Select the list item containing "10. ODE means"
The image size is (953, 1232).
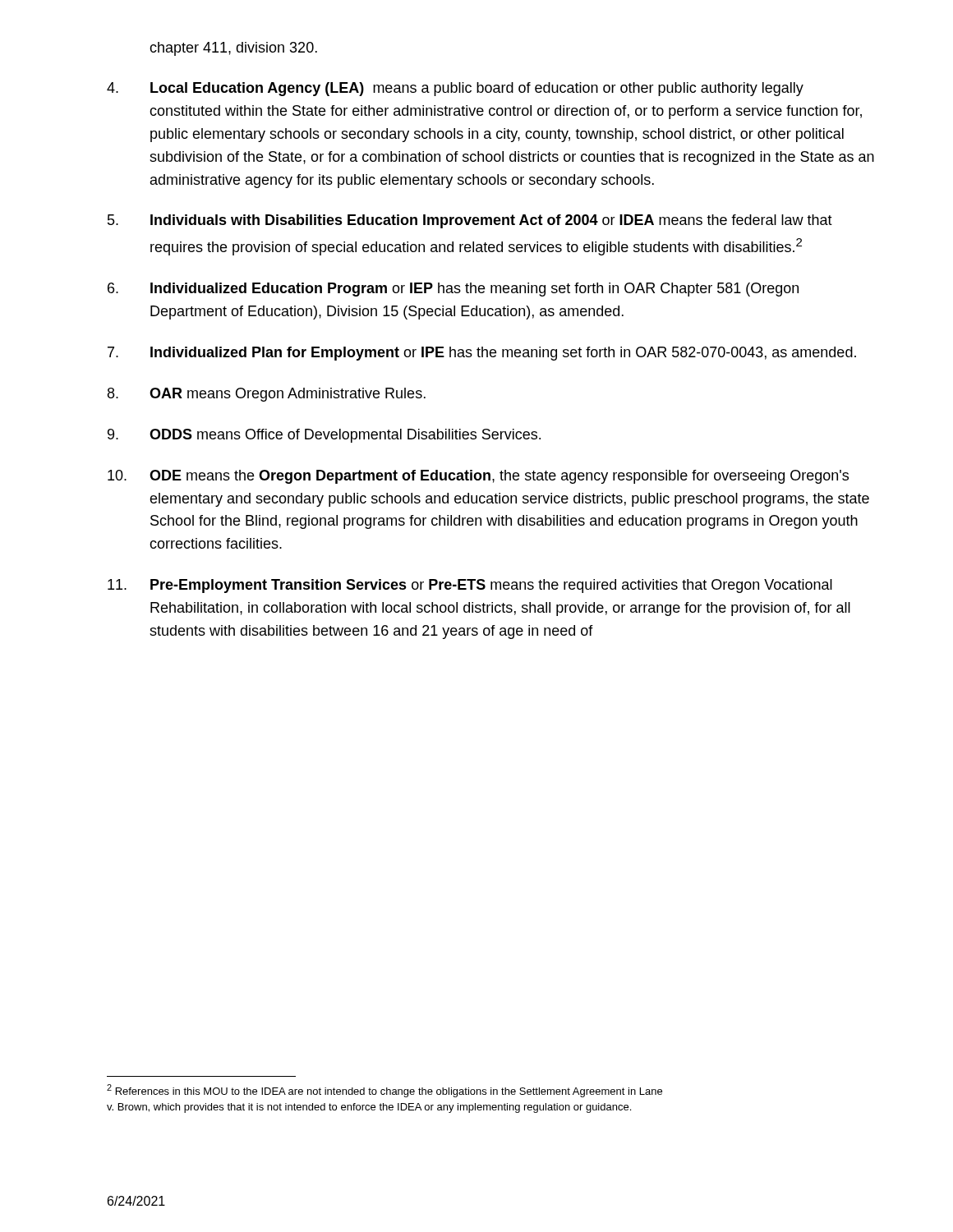[x=491, y=510]
